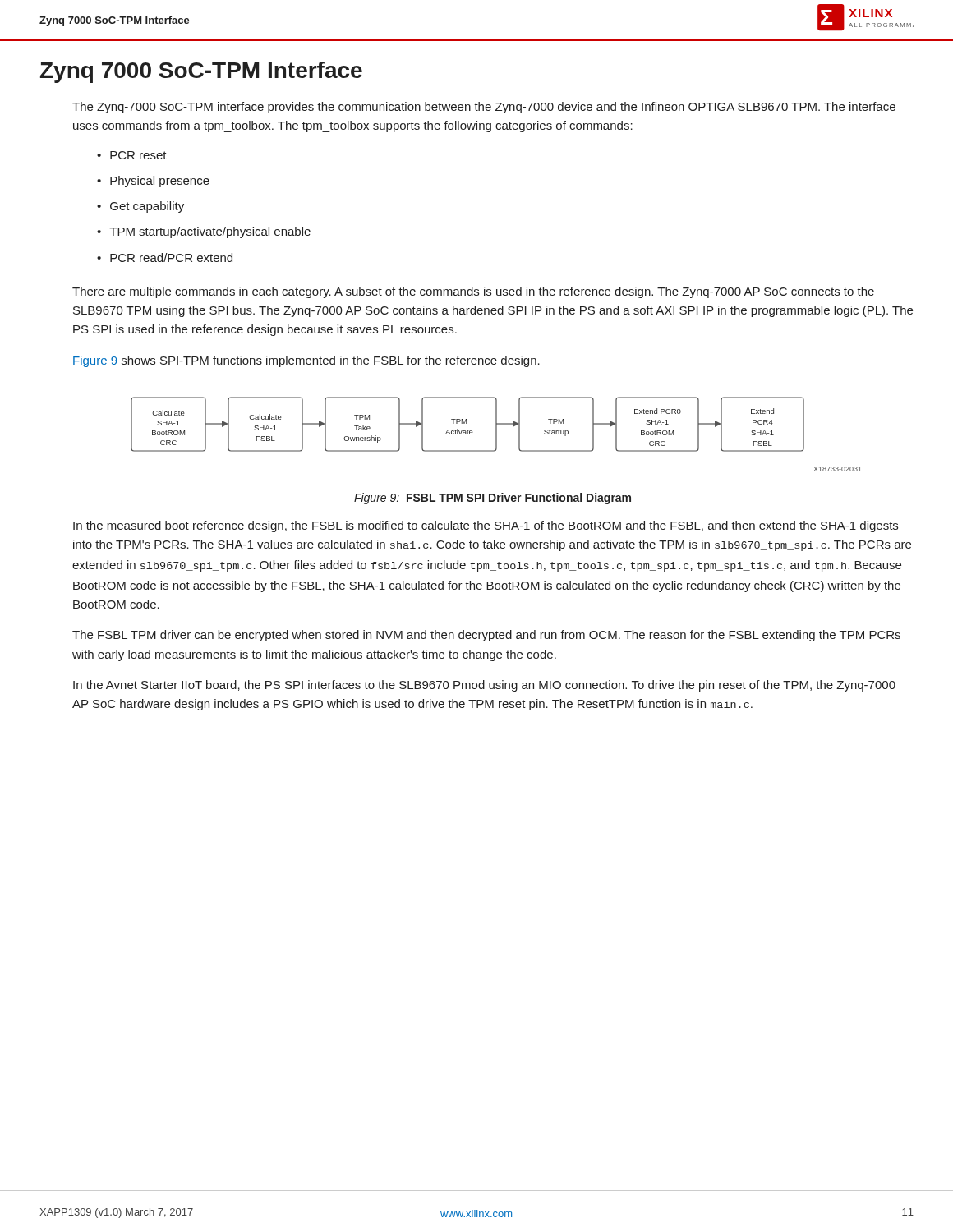Click on the text block that says "The FSBL TPM driver"
The image size is (953, 1232).
point(487,644)
